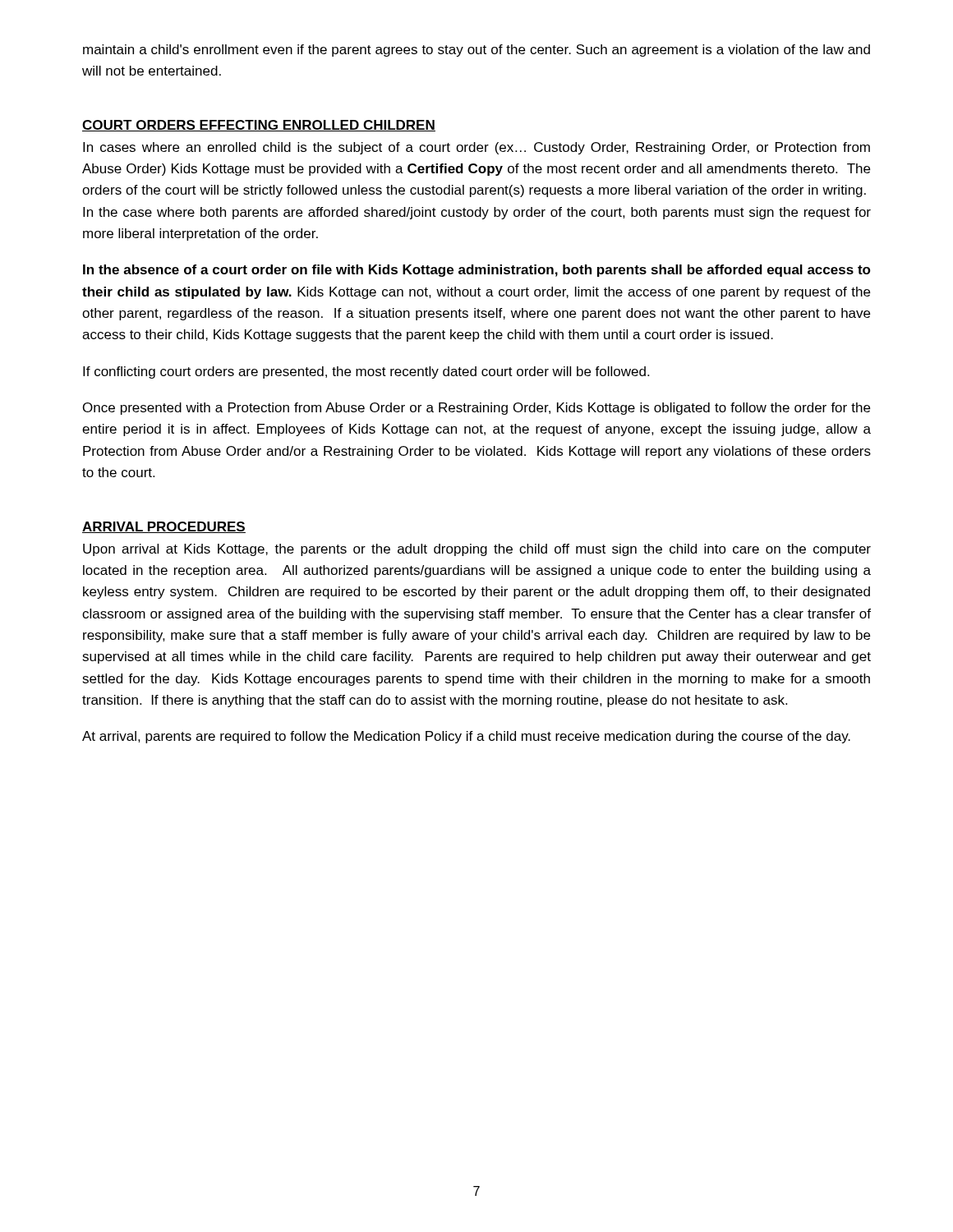953x1232 pixels.
Task: Locate the text block that reads "In the absence of a court order on"
Action: (476, 303)
